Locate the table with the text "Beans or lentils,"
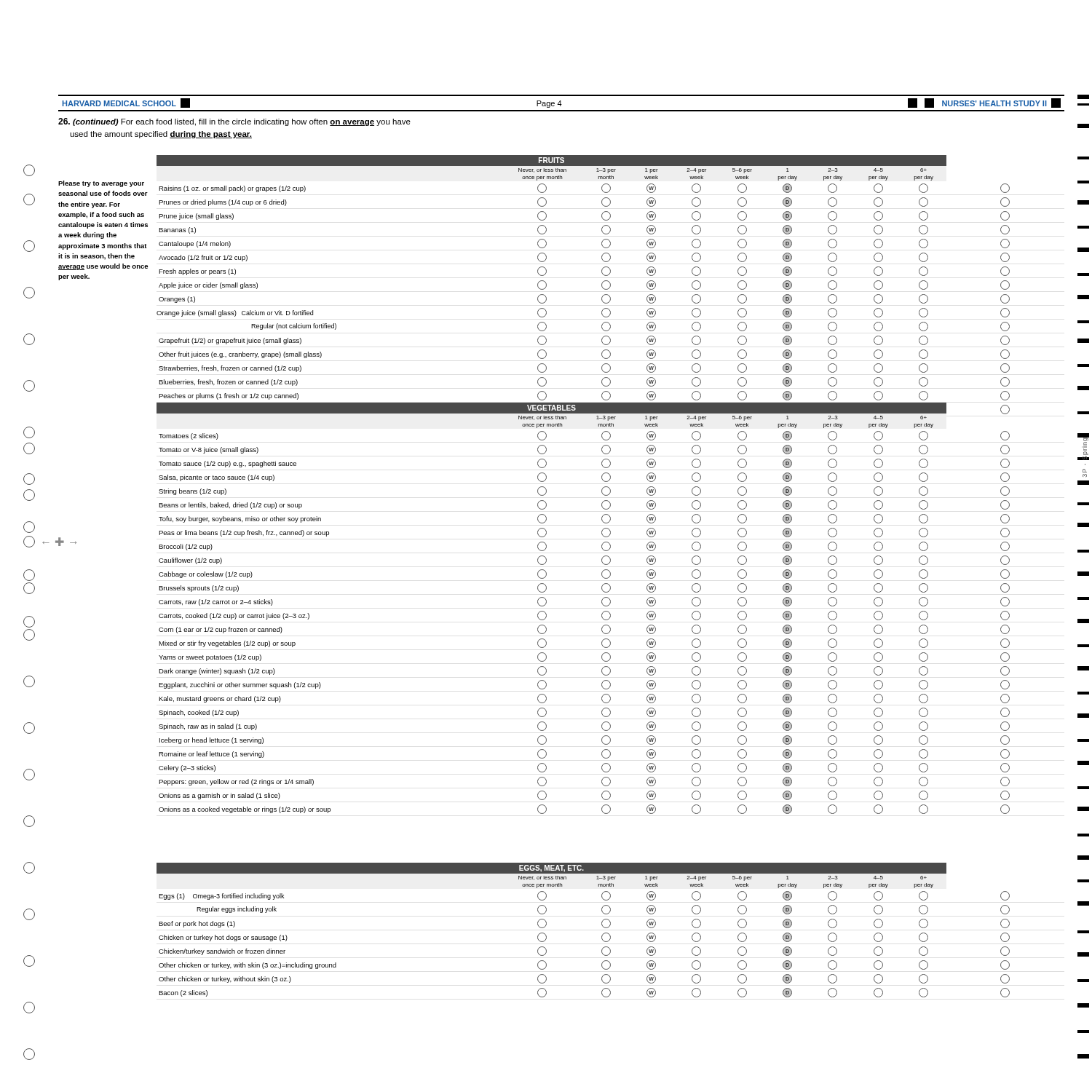The width and height of the screenshot is (1092, 1092). pyautogui.click(x=610, y=613)
